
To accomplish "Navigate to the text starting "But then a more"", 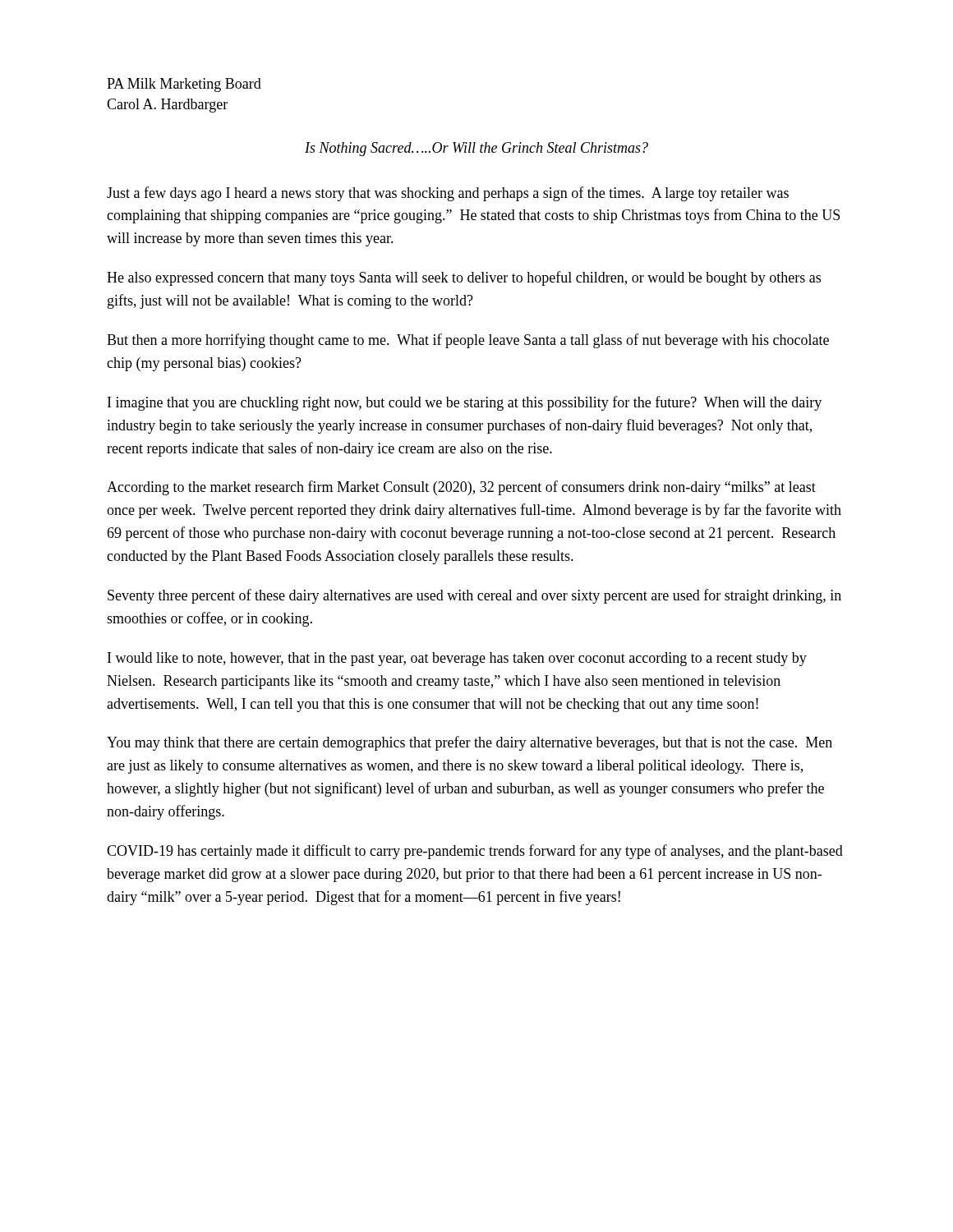I will tap(468, 351).
